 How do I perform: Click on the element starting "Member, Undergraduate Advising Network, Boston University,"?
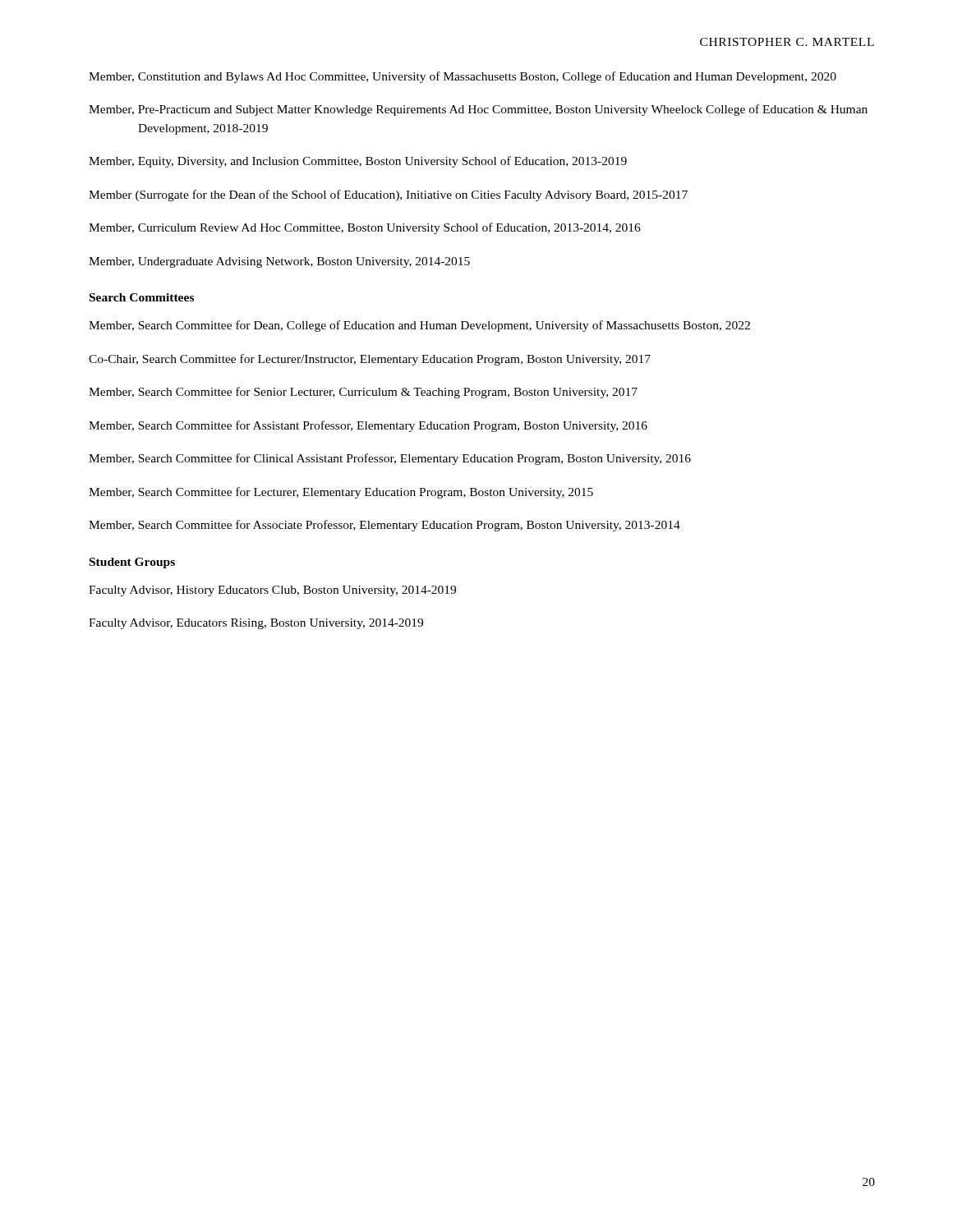click(x=279, y=262)
